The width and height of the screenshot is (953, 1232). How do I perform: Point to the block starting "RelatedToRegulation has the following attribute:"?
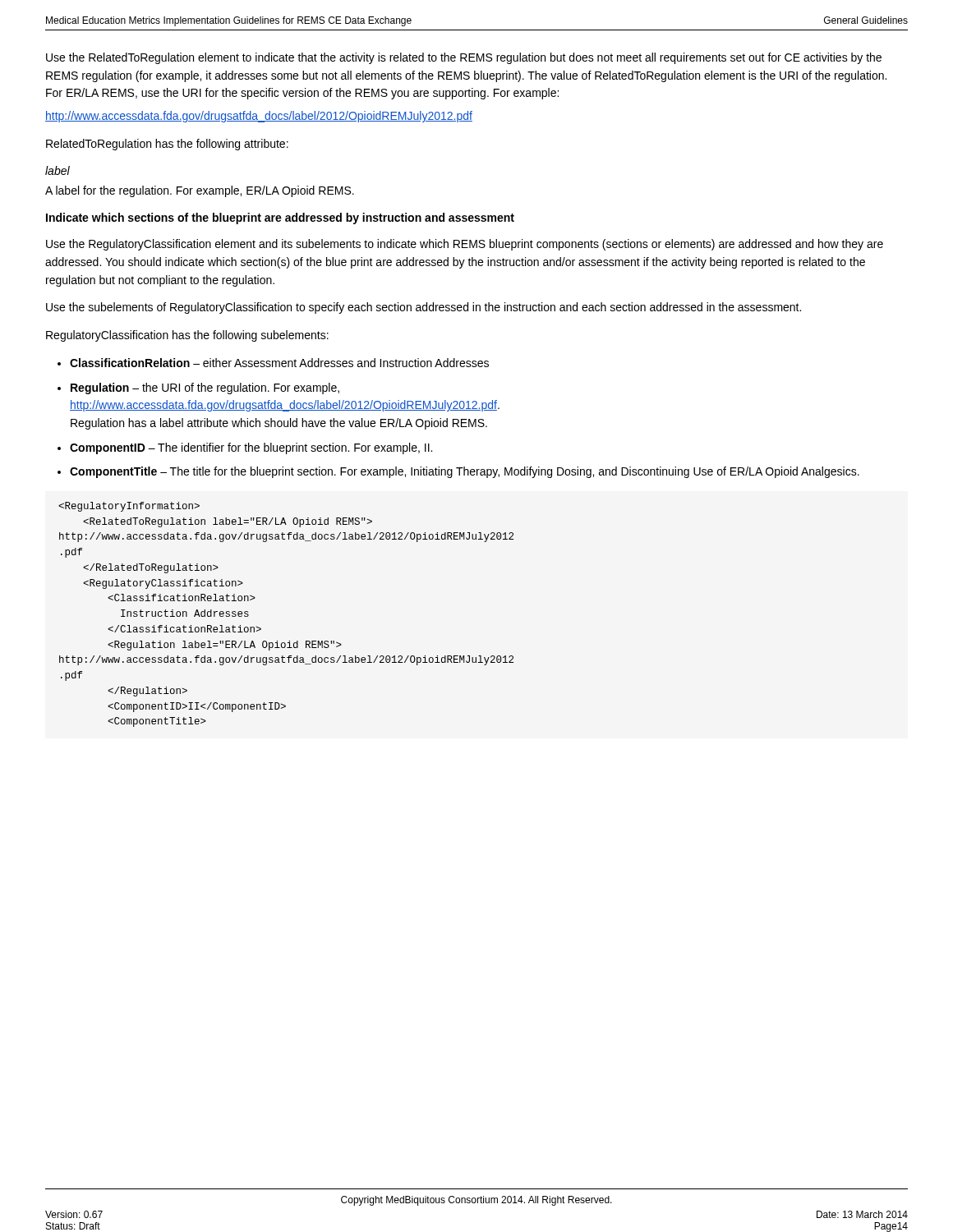167,144
